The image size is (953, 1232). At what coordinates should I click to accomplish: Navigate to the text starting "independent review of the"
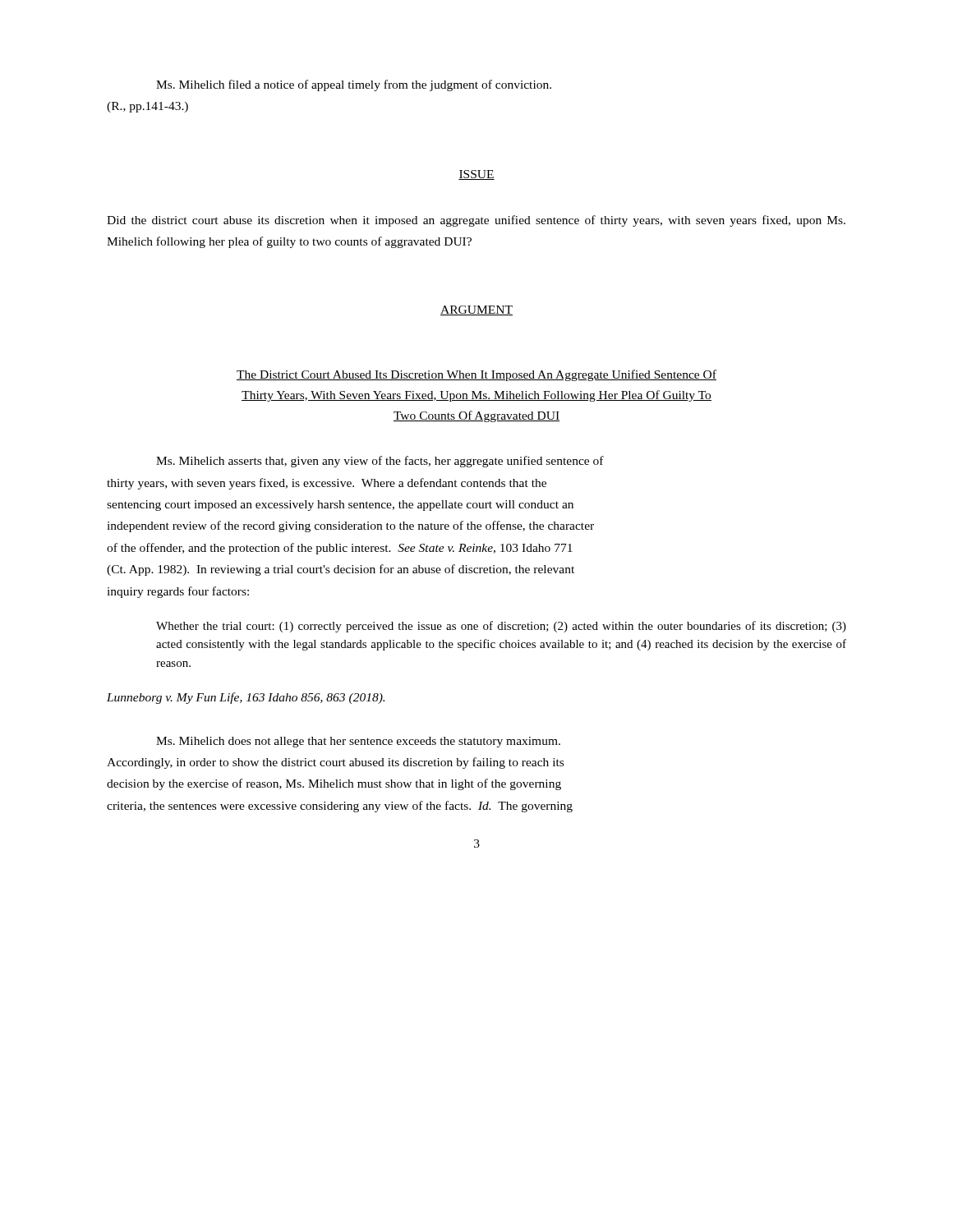click(351, 526)
